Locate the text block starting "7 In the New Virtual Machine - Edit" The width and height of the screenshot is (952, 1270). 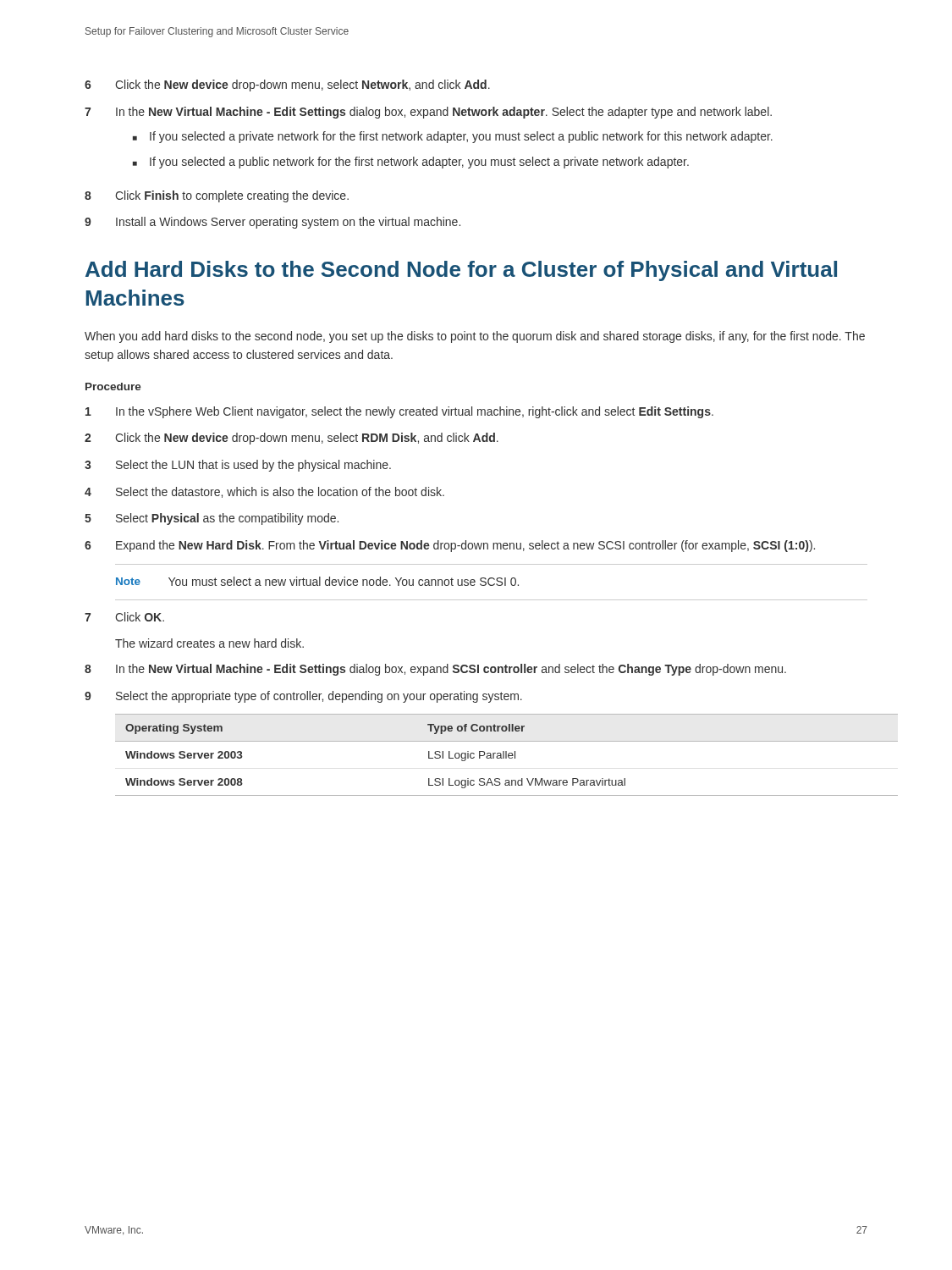pos(476,141)
